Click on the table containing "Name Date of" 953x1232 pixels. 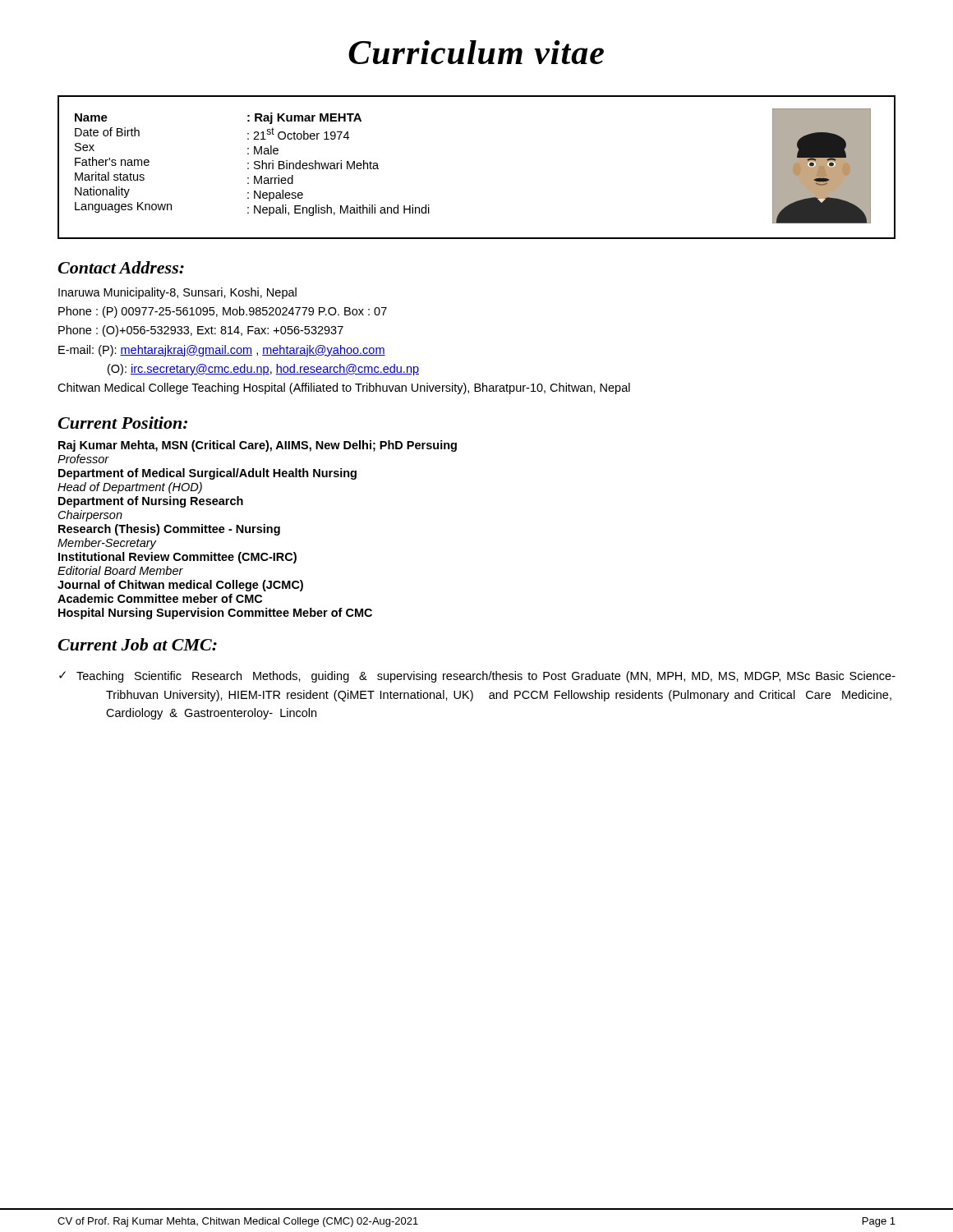476,167
